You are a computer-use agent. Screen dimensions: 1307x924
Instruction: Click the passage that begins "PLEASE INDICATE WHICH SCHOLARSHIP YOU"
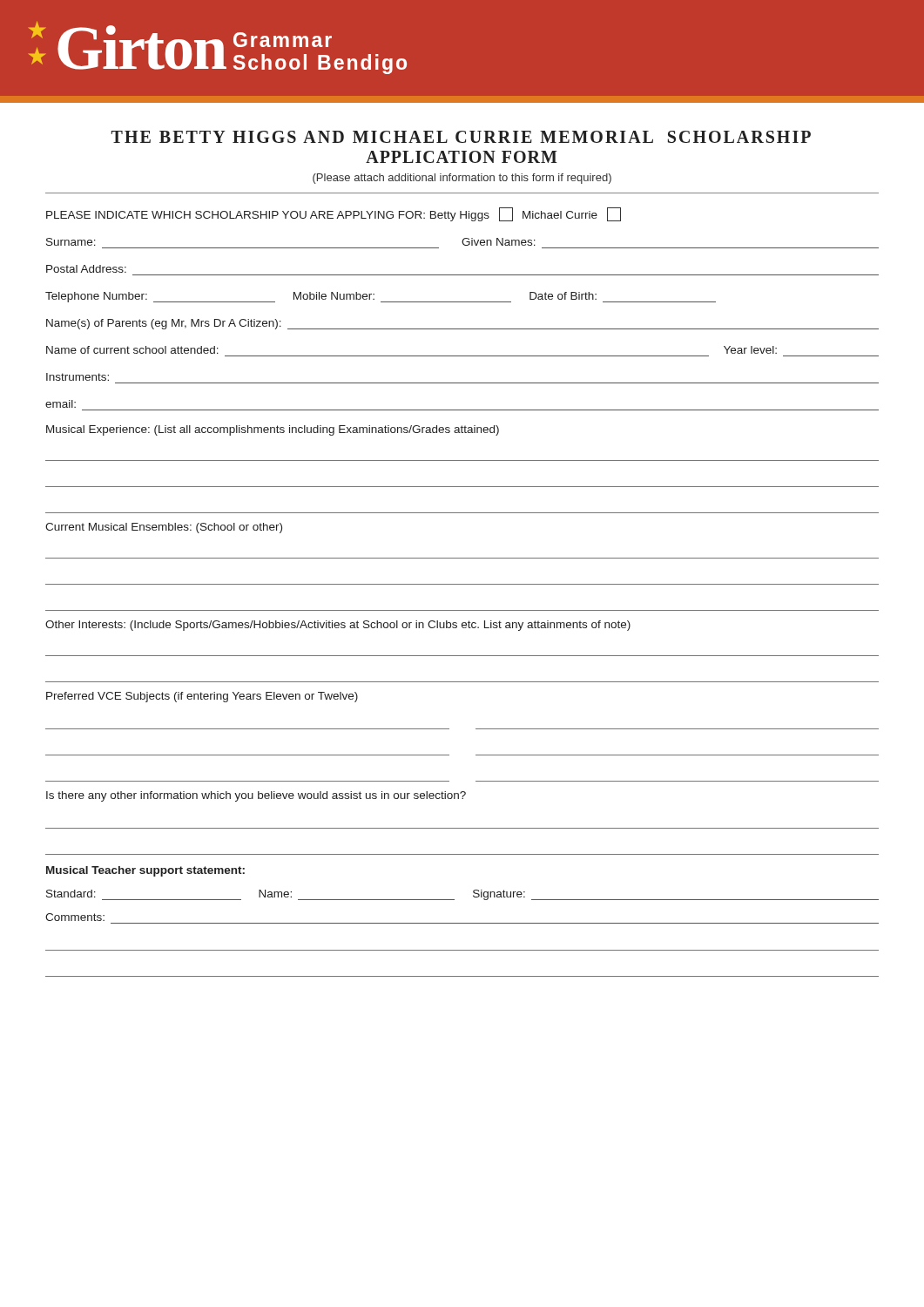tap(333, 214)
